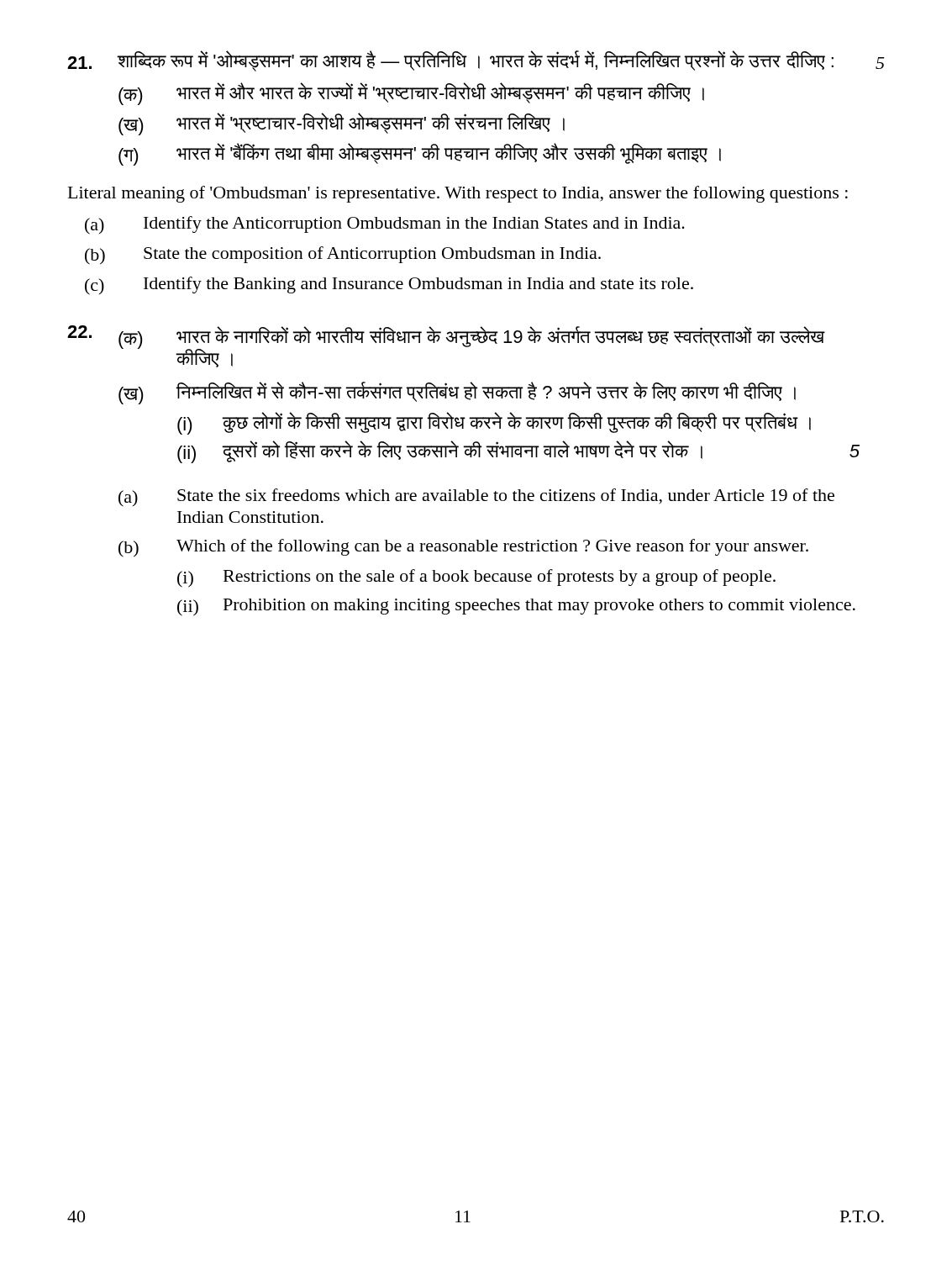Click the passage that begins "22. (क) भारत के"

coord(476,398)
